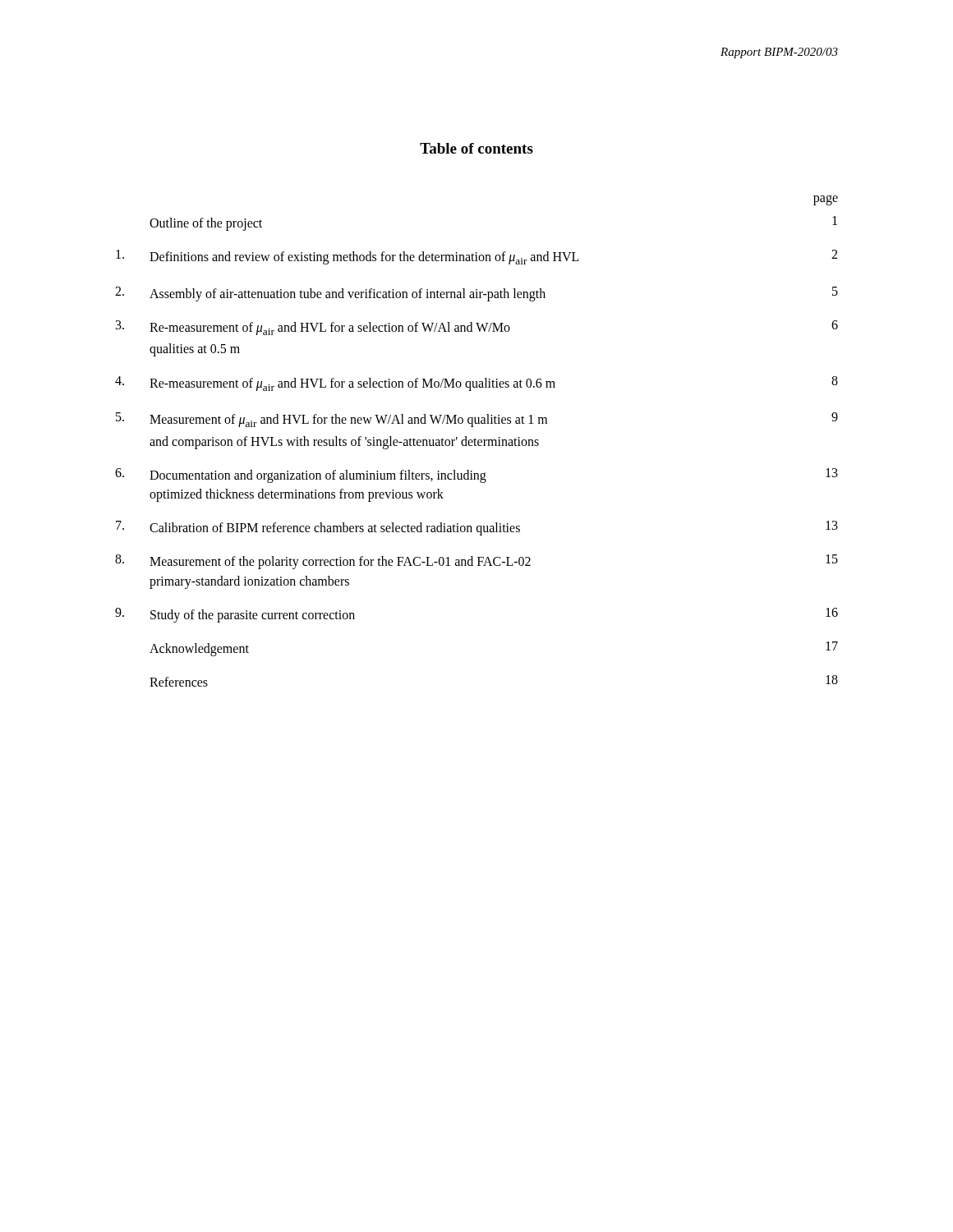Point to the block beginning "7. Calibration of BIPM"
This screenshot has width=953, height=1232.
(x=476, y=528)
